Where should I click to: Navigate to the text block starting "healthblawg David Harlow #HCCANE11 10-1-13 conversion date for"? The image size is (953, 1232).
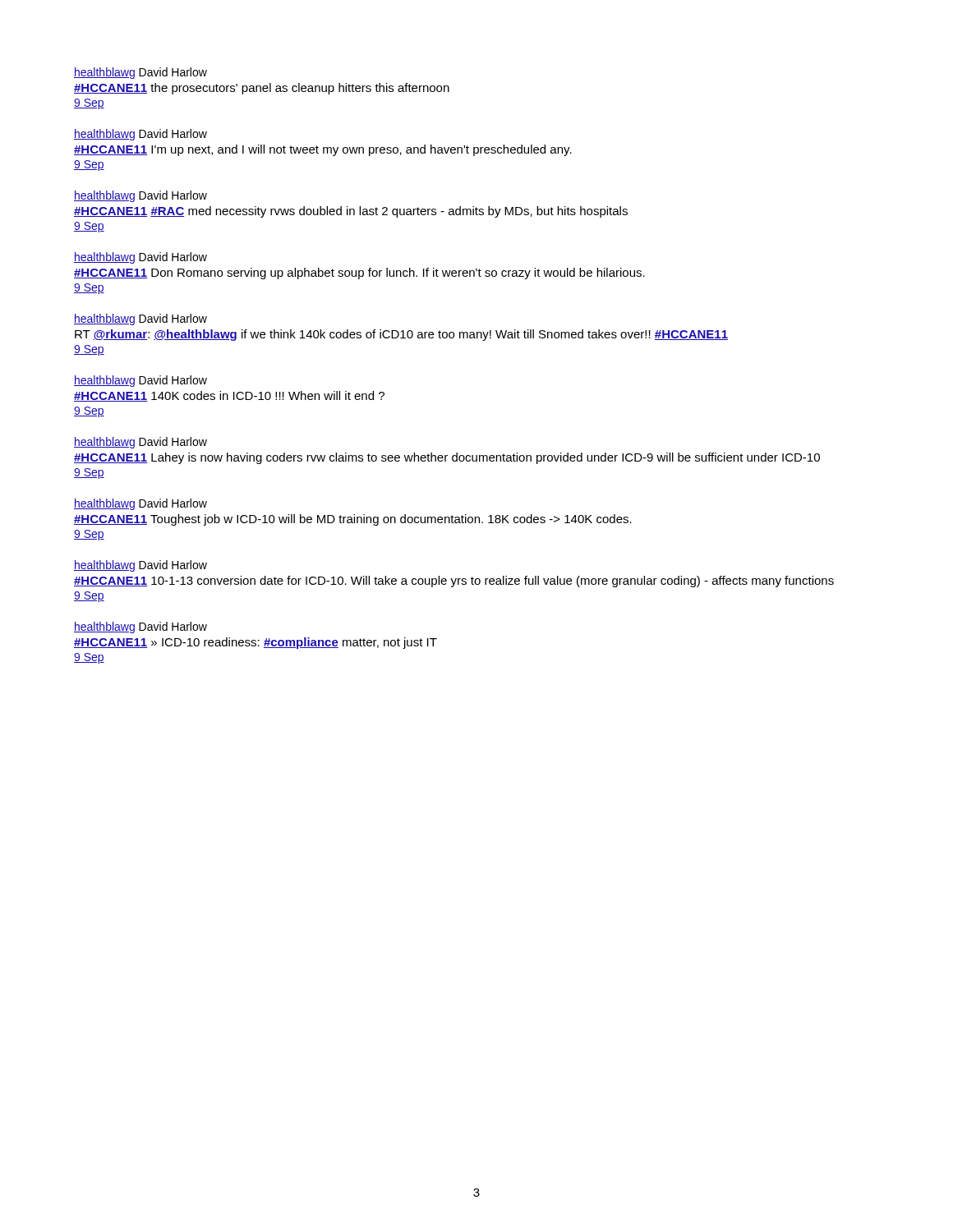(476, 580)
